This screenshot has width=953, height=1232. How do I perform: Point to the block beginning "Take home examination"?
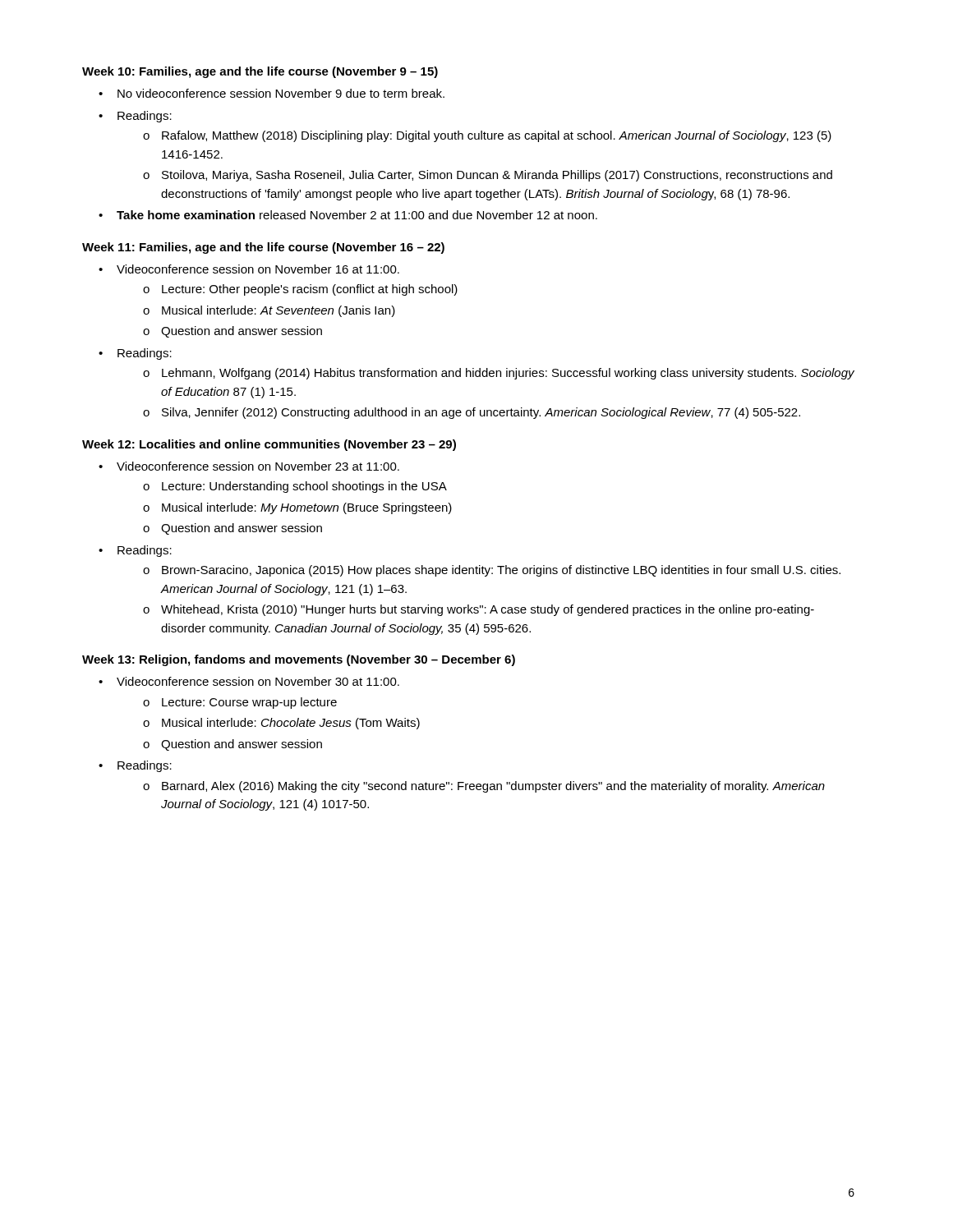click(357, 215)
